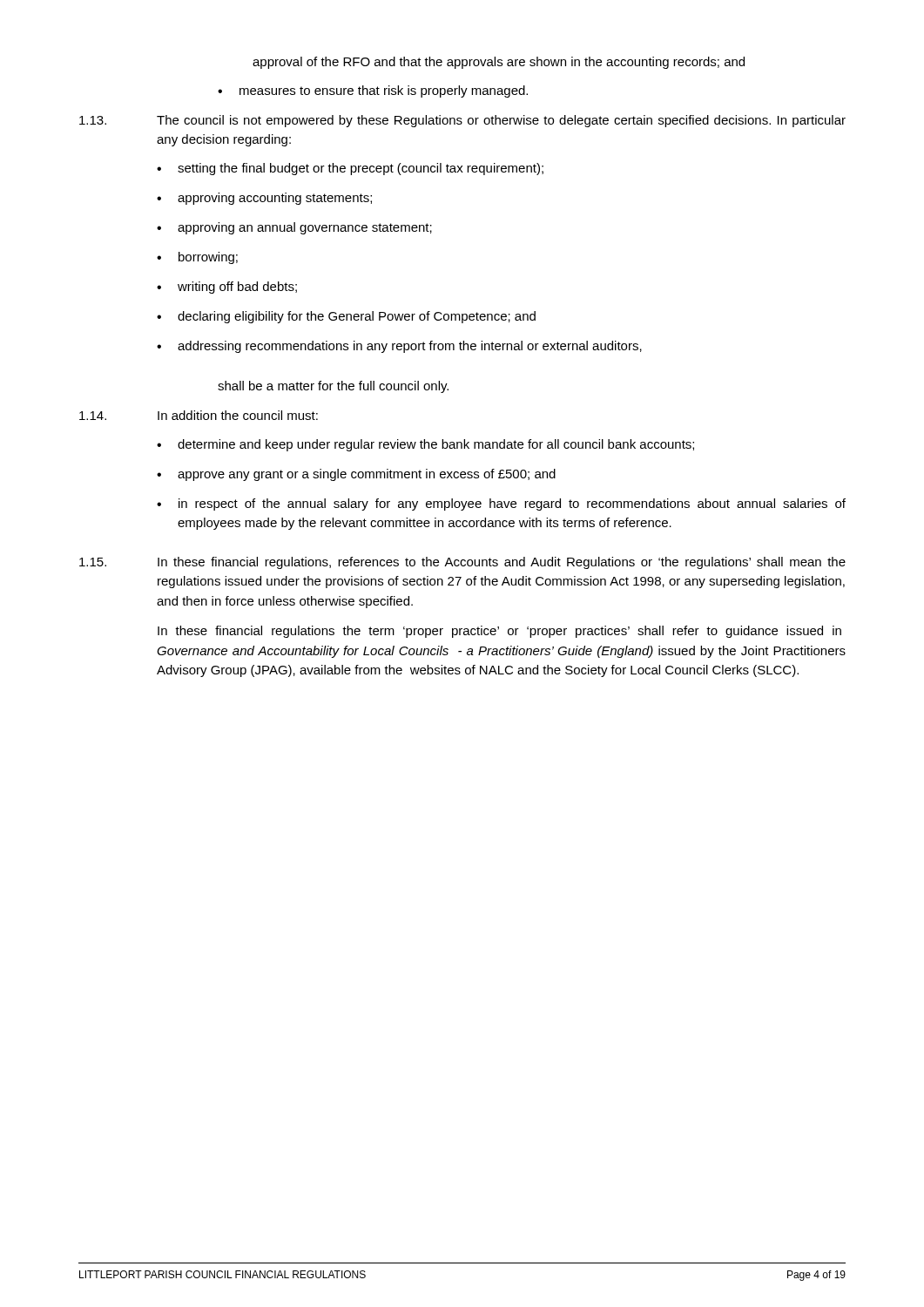Screen dimensions: 1307x924
Task: Point to the element starting "• writing off"
Action: coord(227,288)
